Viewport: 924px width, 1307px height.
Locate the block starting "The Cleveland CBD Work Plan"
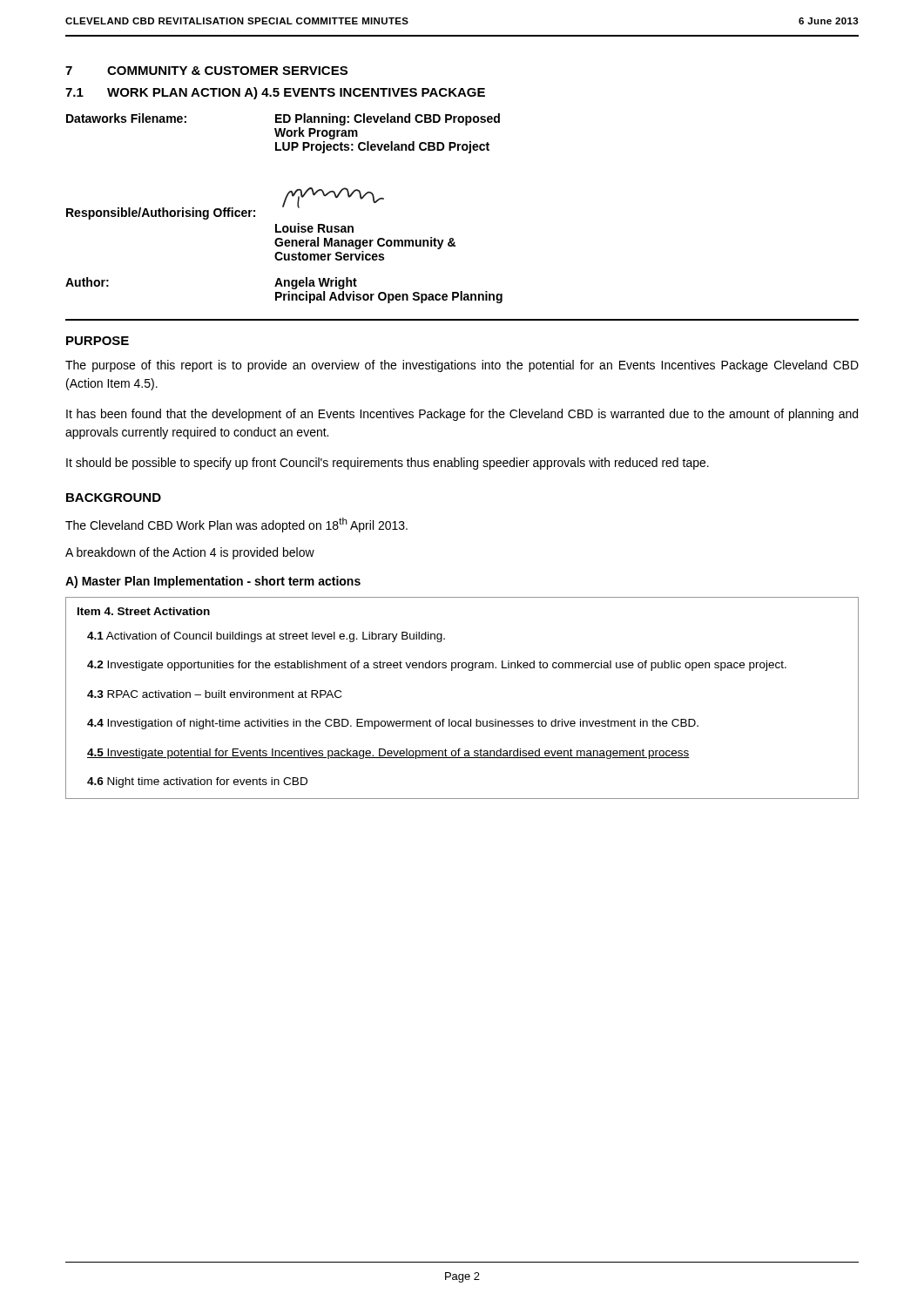click(x=237, y=524)
